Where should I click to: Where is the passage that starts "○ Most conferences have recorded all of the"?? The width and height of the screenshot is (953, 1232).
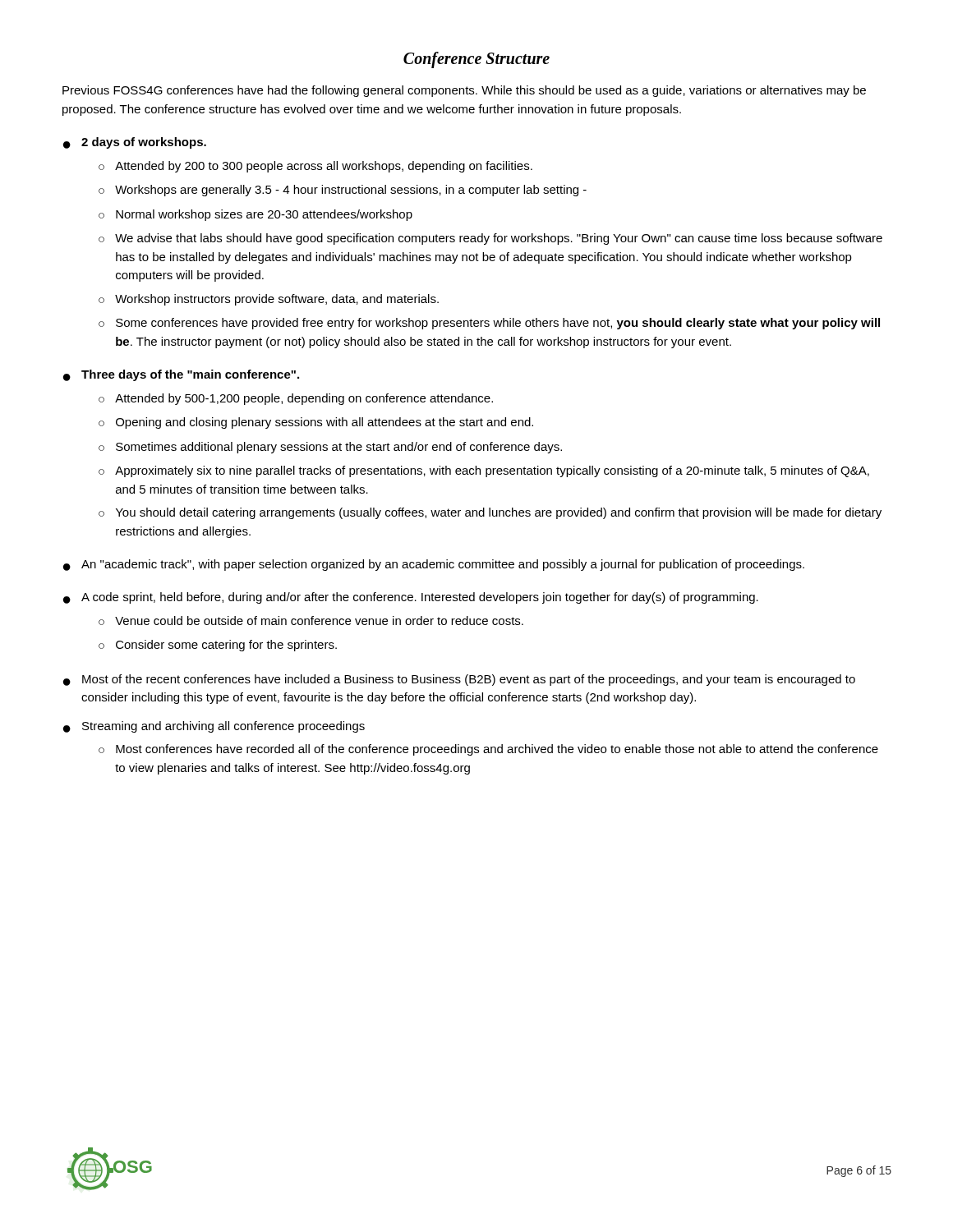coord(495,759)
